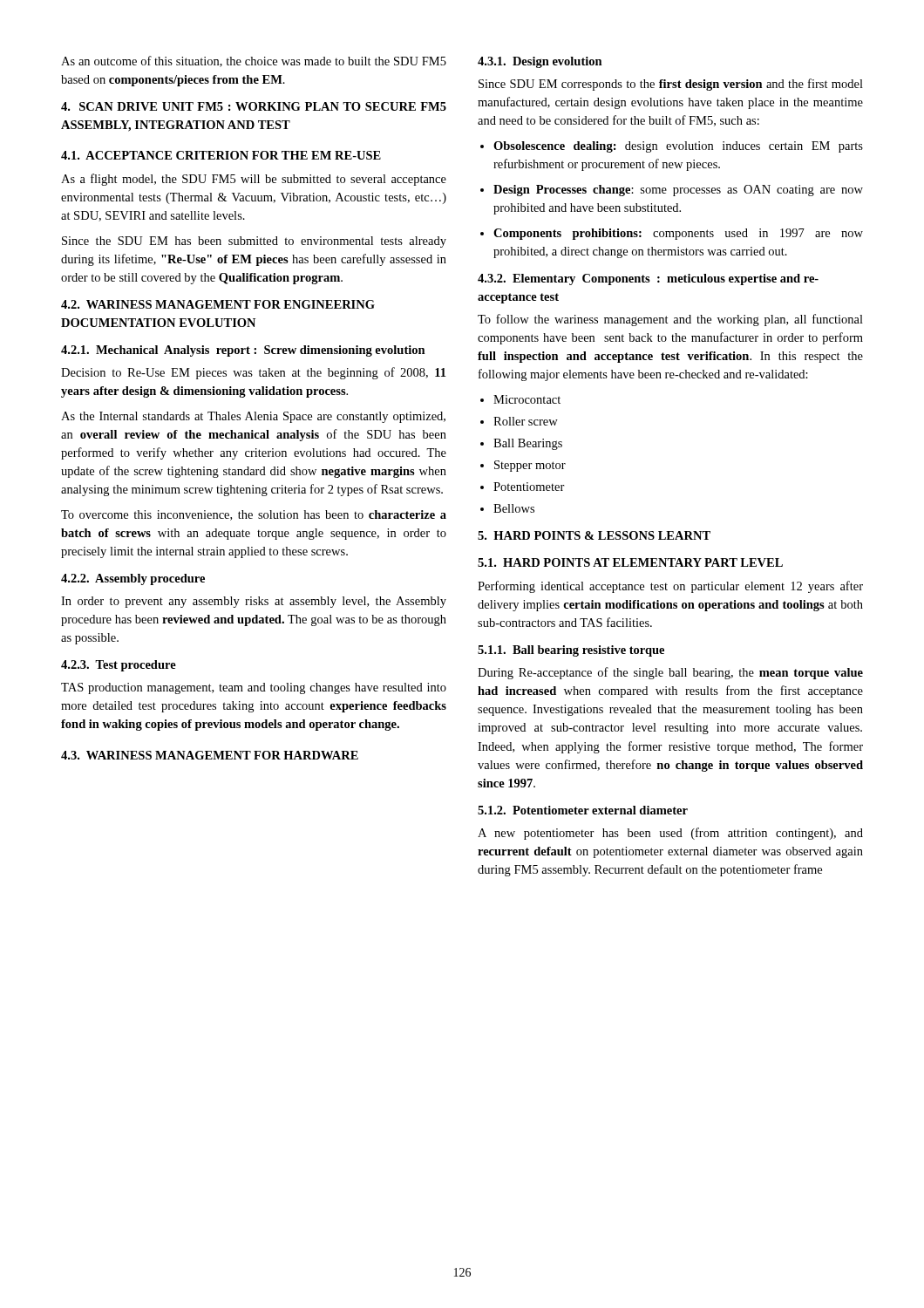Find the block on this page that starts "A new potentiometer has been"
This screenshot has height=1308, width=924.
coord(670,851)
